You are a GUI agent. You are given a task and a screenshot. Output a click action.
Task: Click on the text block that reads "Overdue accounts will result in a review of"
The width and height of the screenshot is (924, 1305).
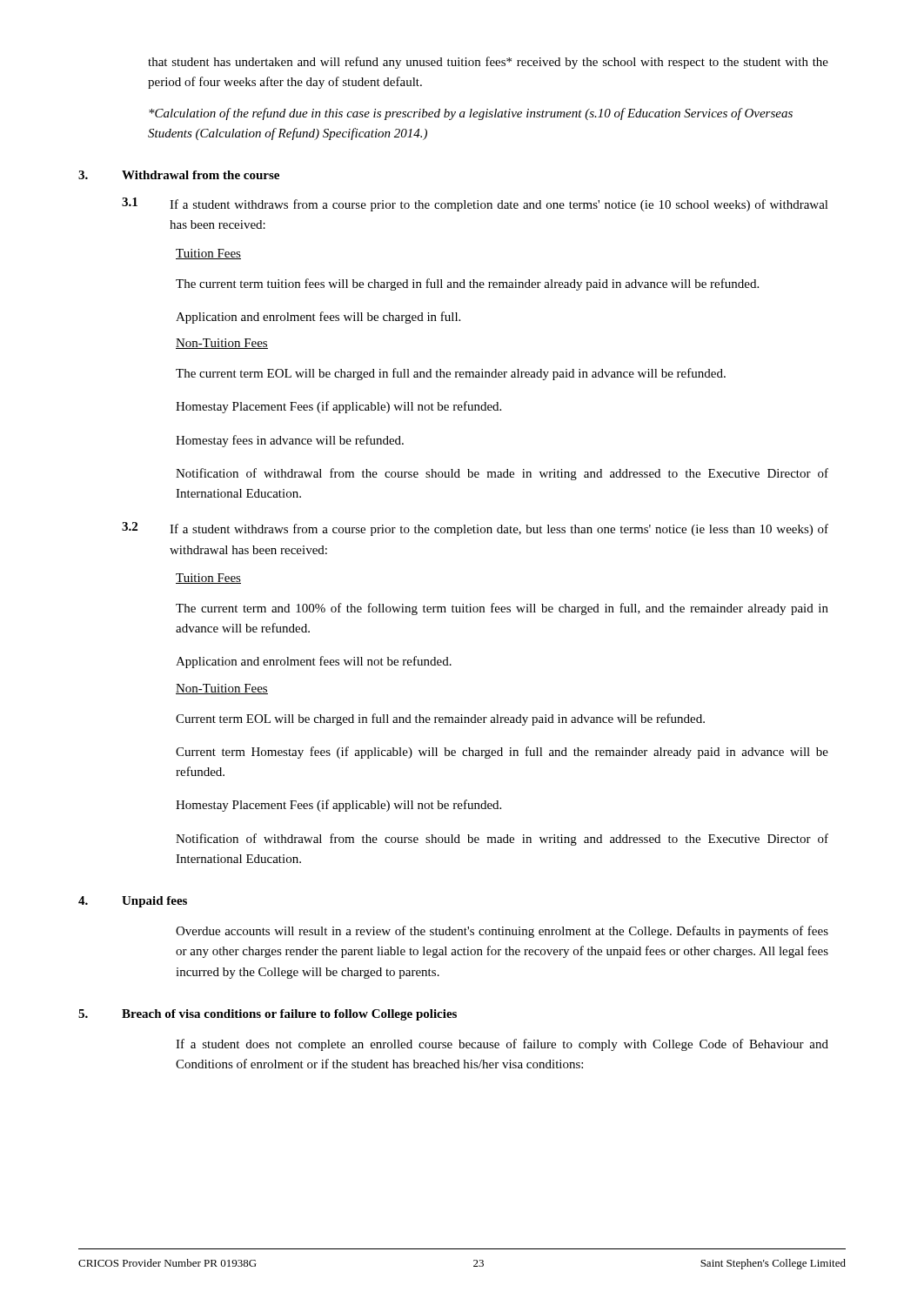tap(502, 952)
